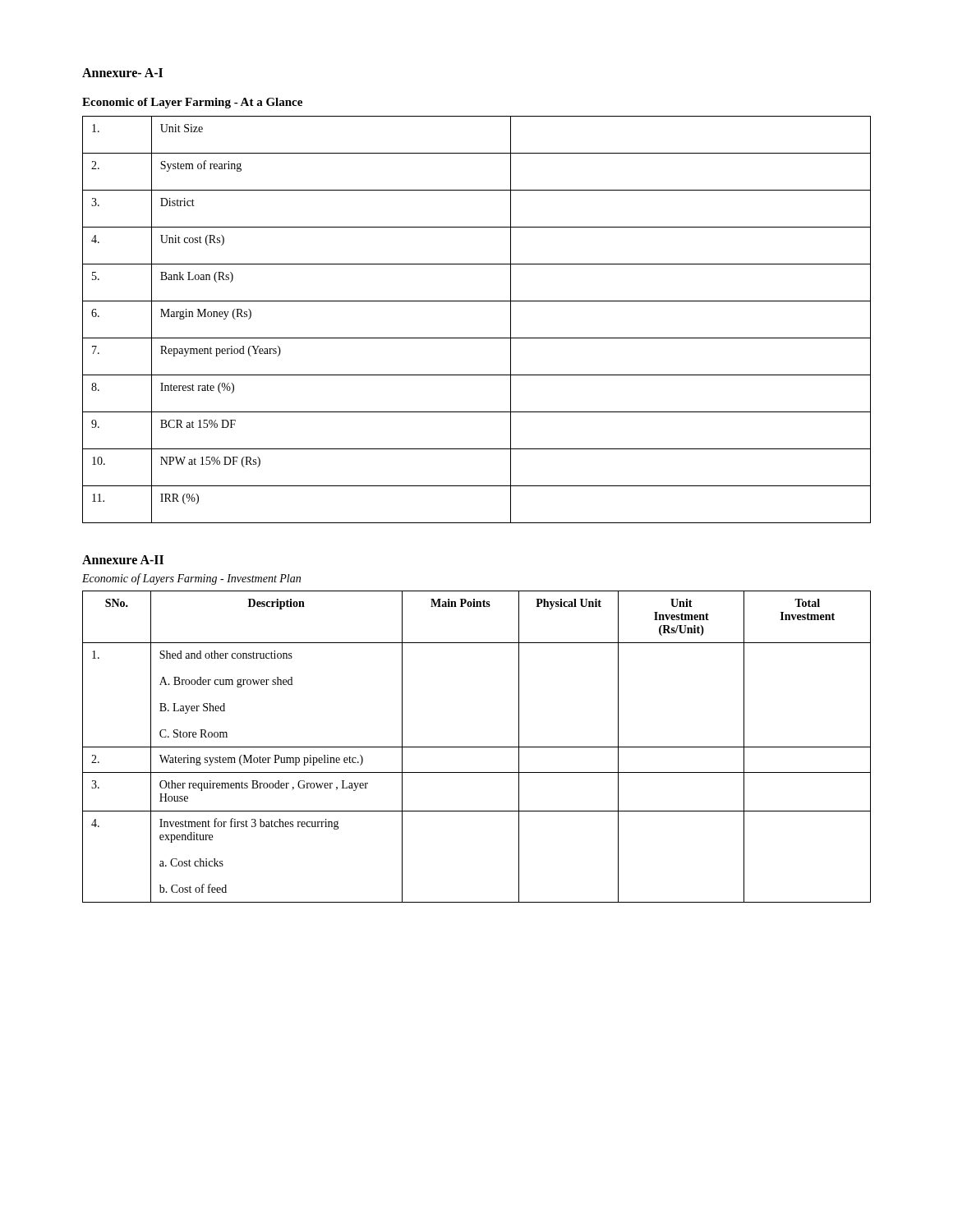The width and height of the screenshot is (953, 1232).
Task: Click on the table containing "BCR at 15%"
Action: (476, 309)
